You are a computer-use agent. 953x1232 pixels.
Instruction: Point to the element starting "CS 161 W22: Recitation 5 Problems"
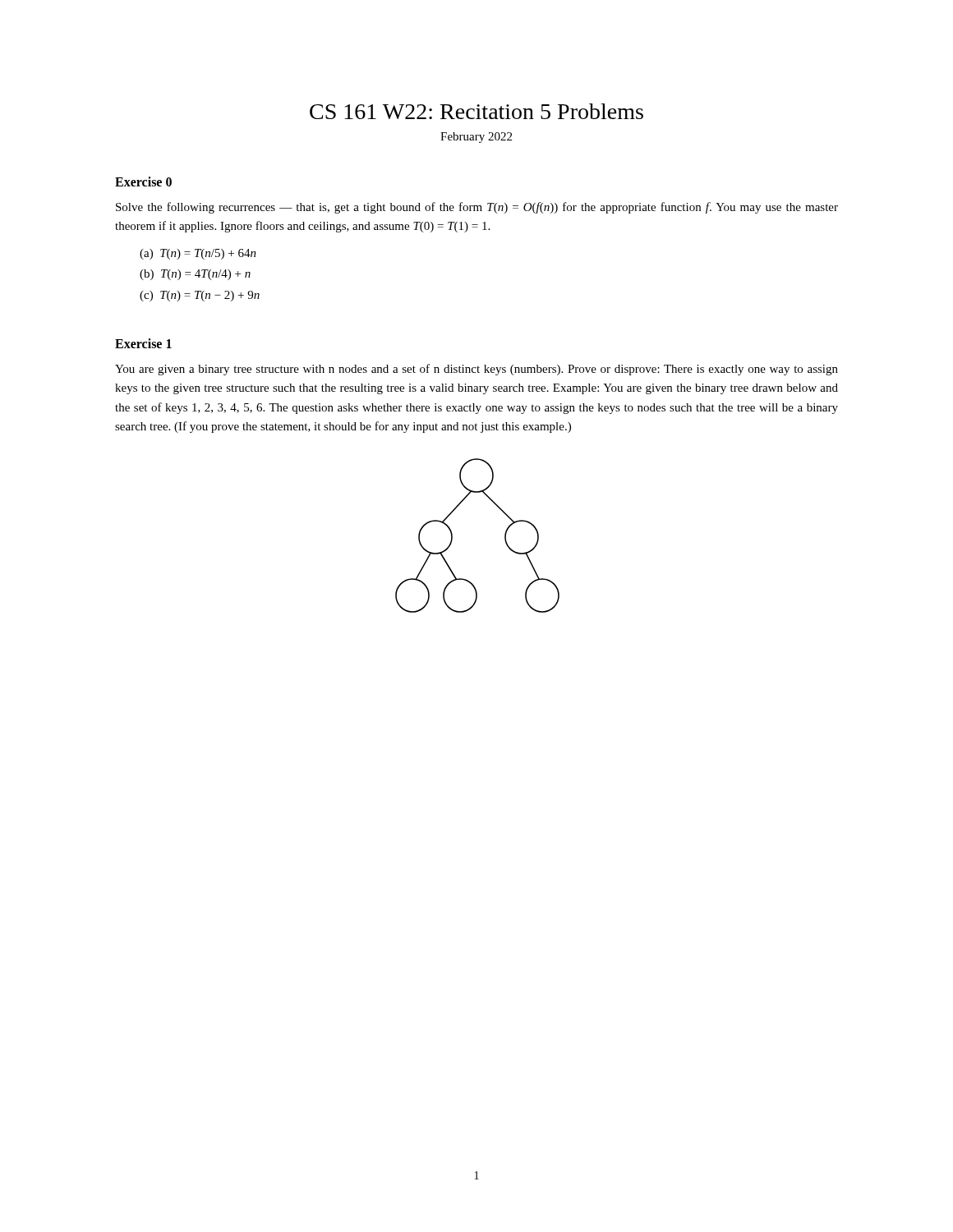coord(476,112)
